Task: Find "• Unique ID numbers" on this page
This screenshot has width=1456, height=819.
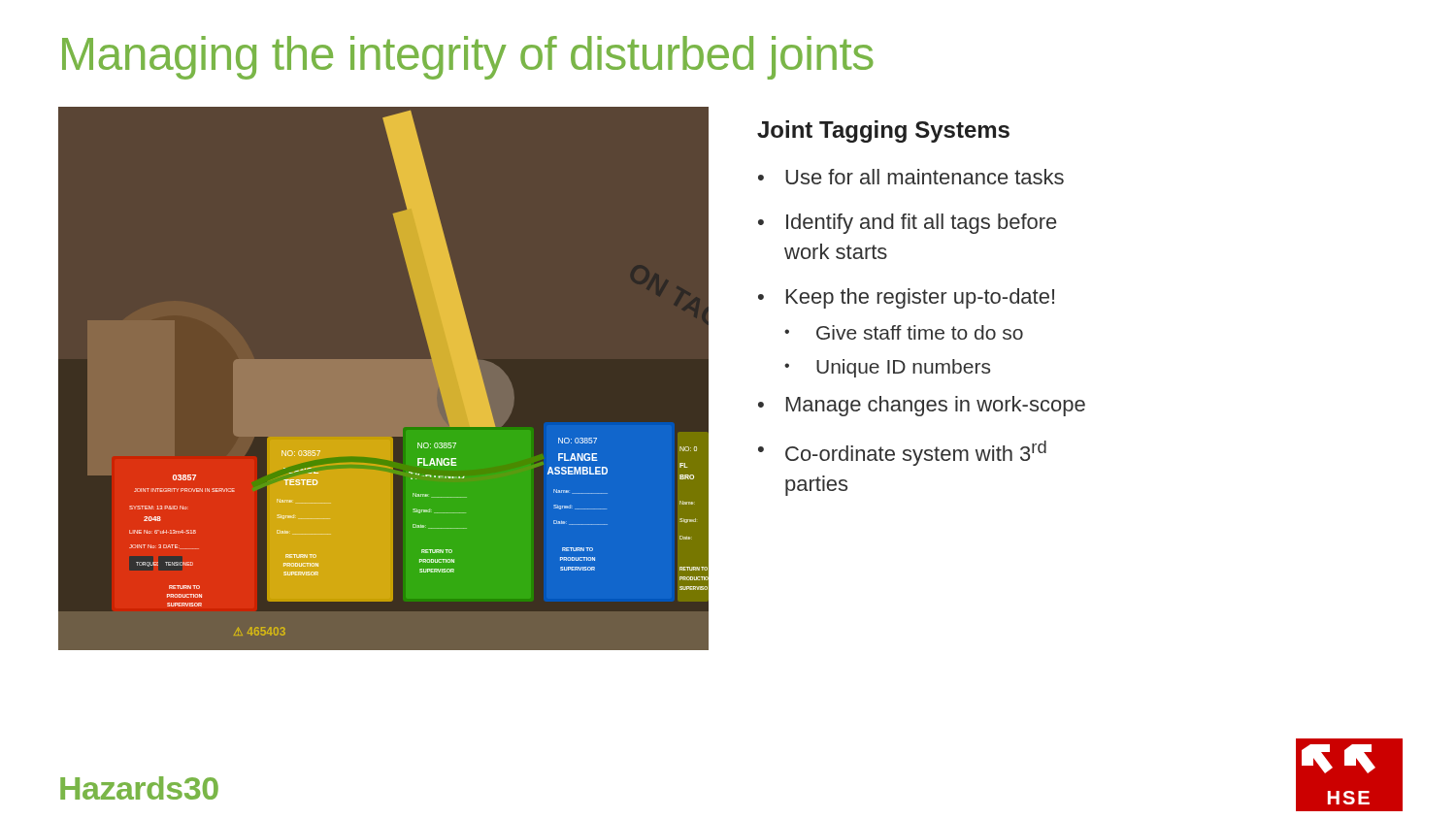Action: tap(888, 366)
